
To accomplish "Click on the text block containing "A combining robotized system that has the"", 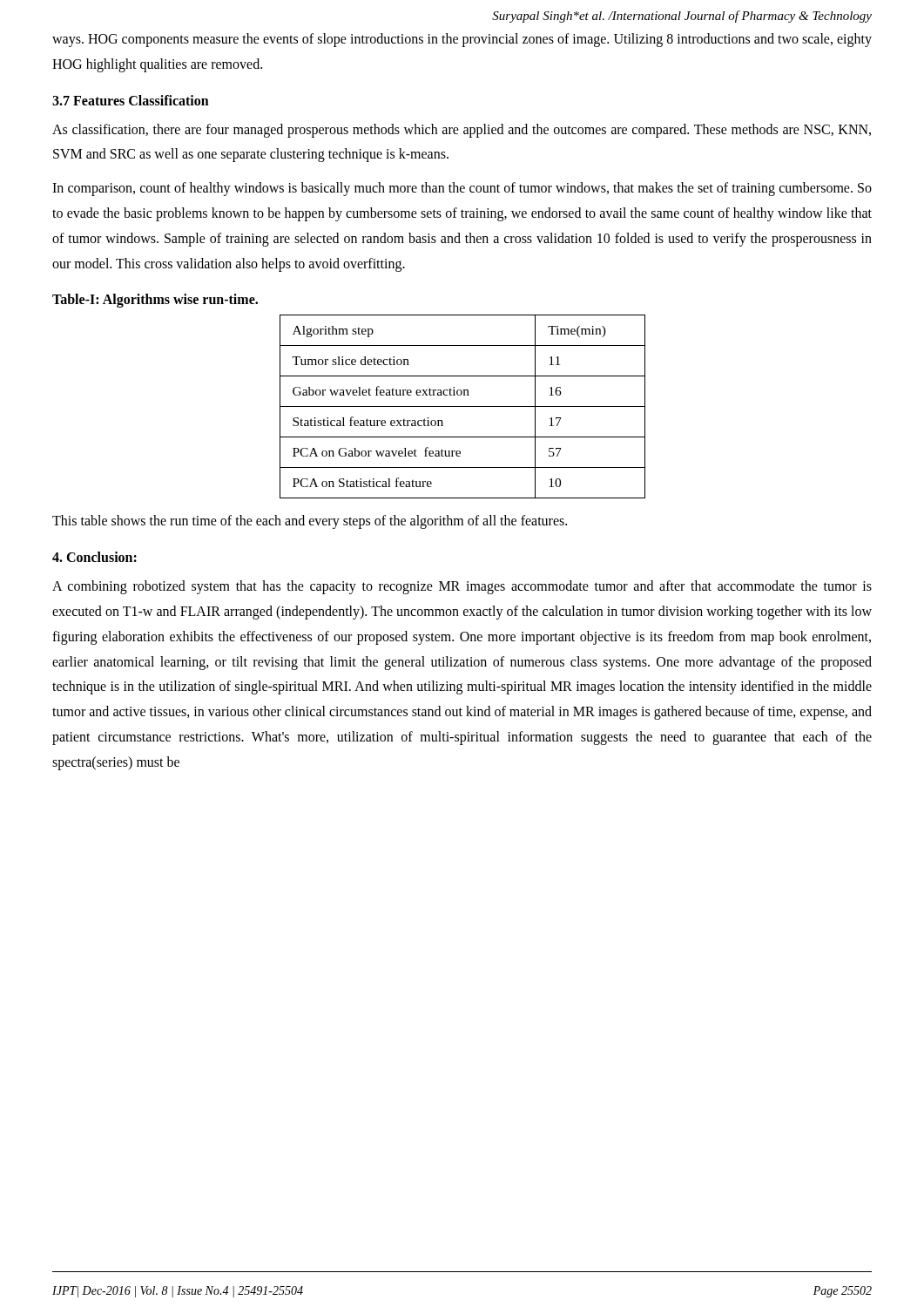I will pos(462,674).
